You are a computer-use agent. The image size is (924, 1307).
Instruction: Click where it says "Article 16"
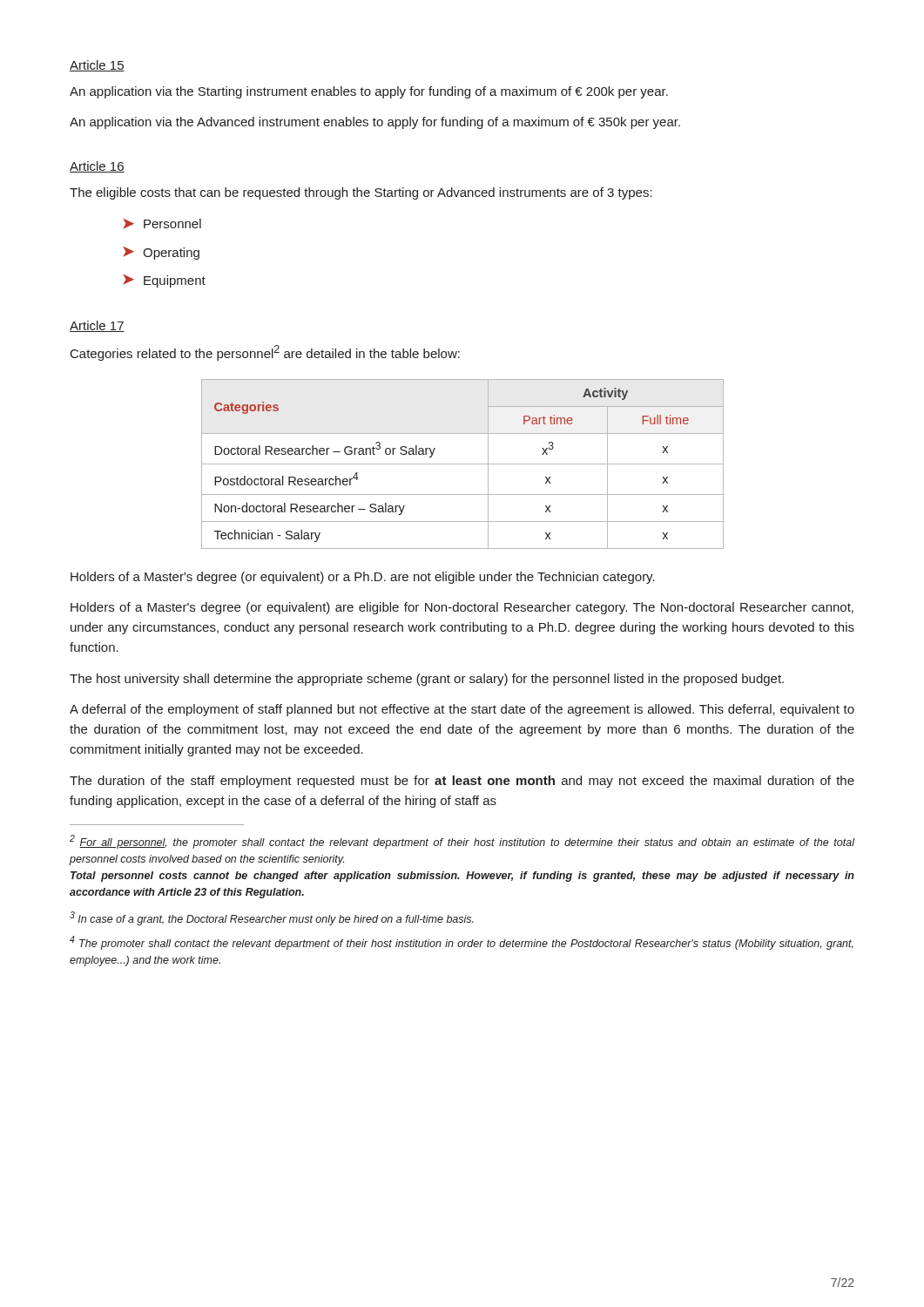pos(97,166)
